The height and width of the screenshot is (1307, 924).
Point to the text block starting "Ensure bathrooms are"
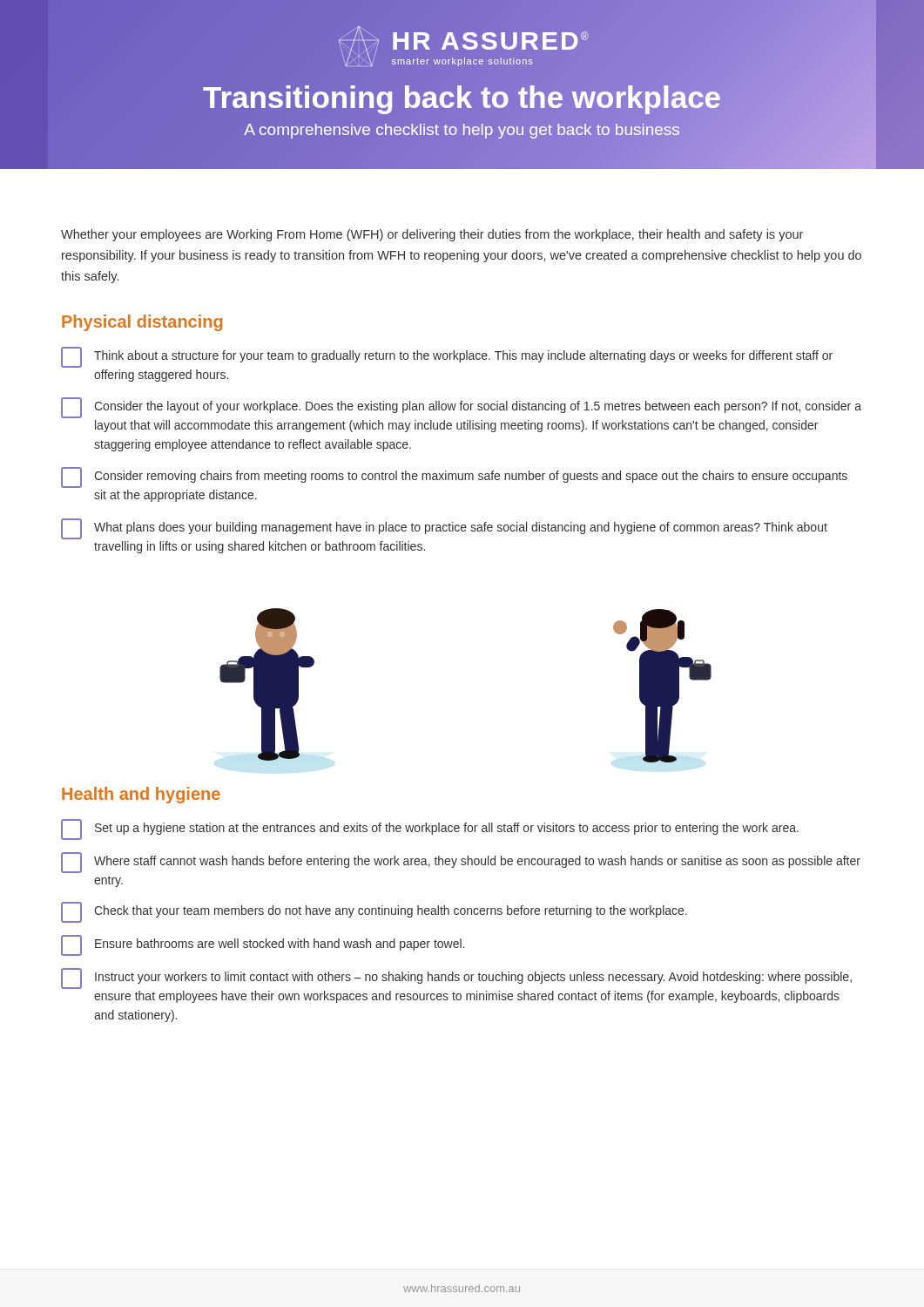263,945
